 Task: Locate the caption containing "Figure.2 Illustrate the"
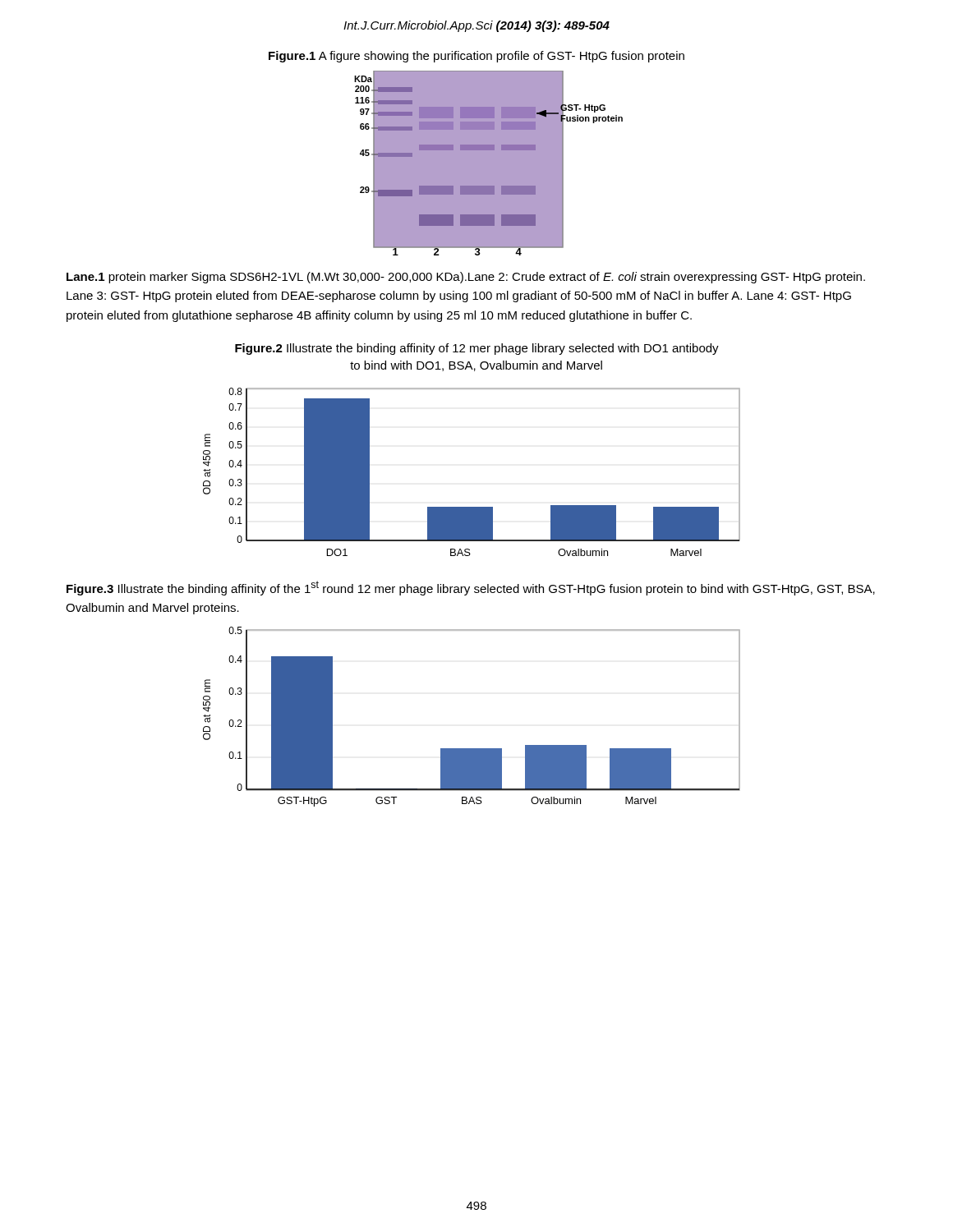[476, 356]
